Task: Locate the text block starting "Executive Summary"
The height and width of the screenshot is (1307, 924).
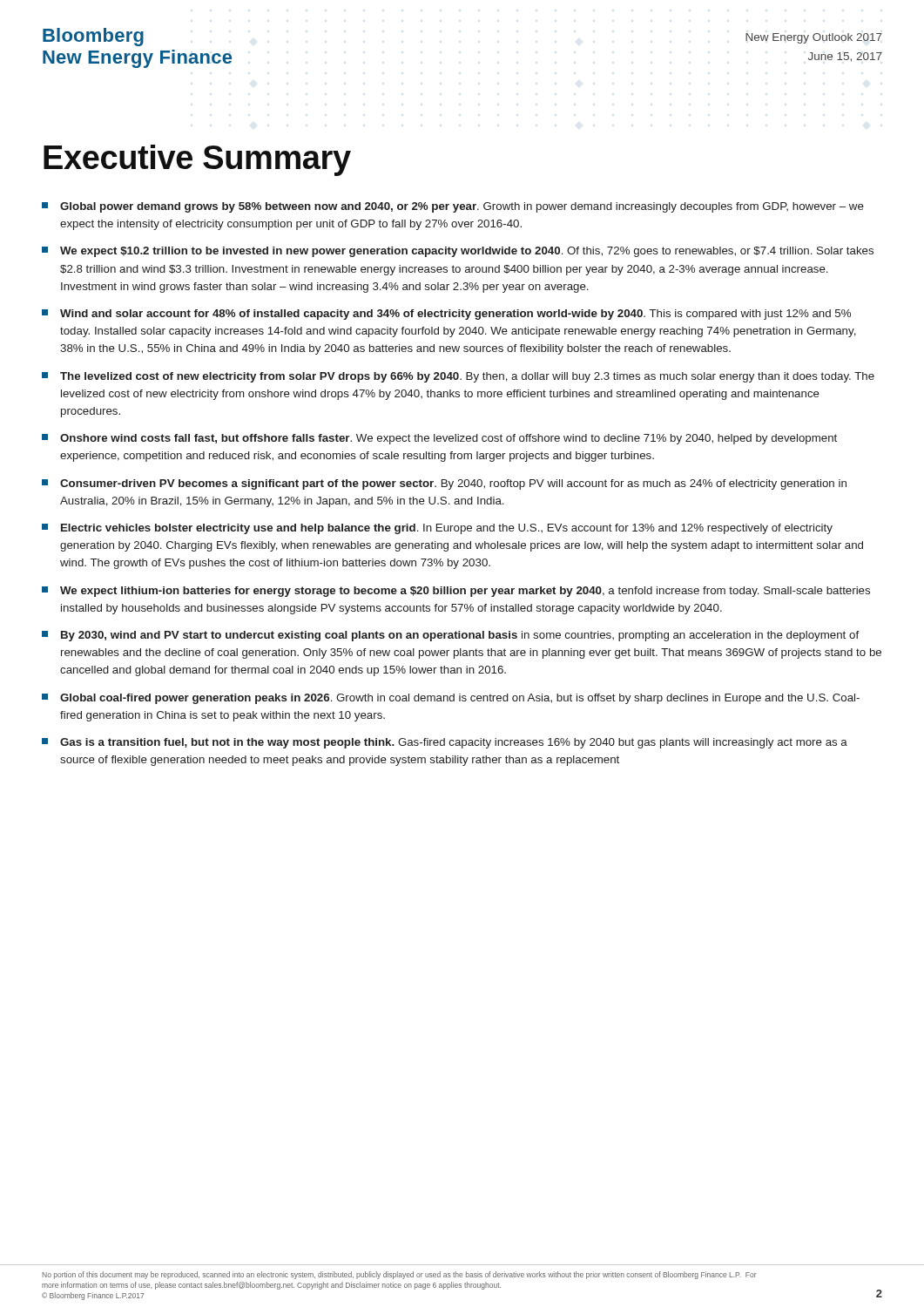Action: tap(196, 158)
